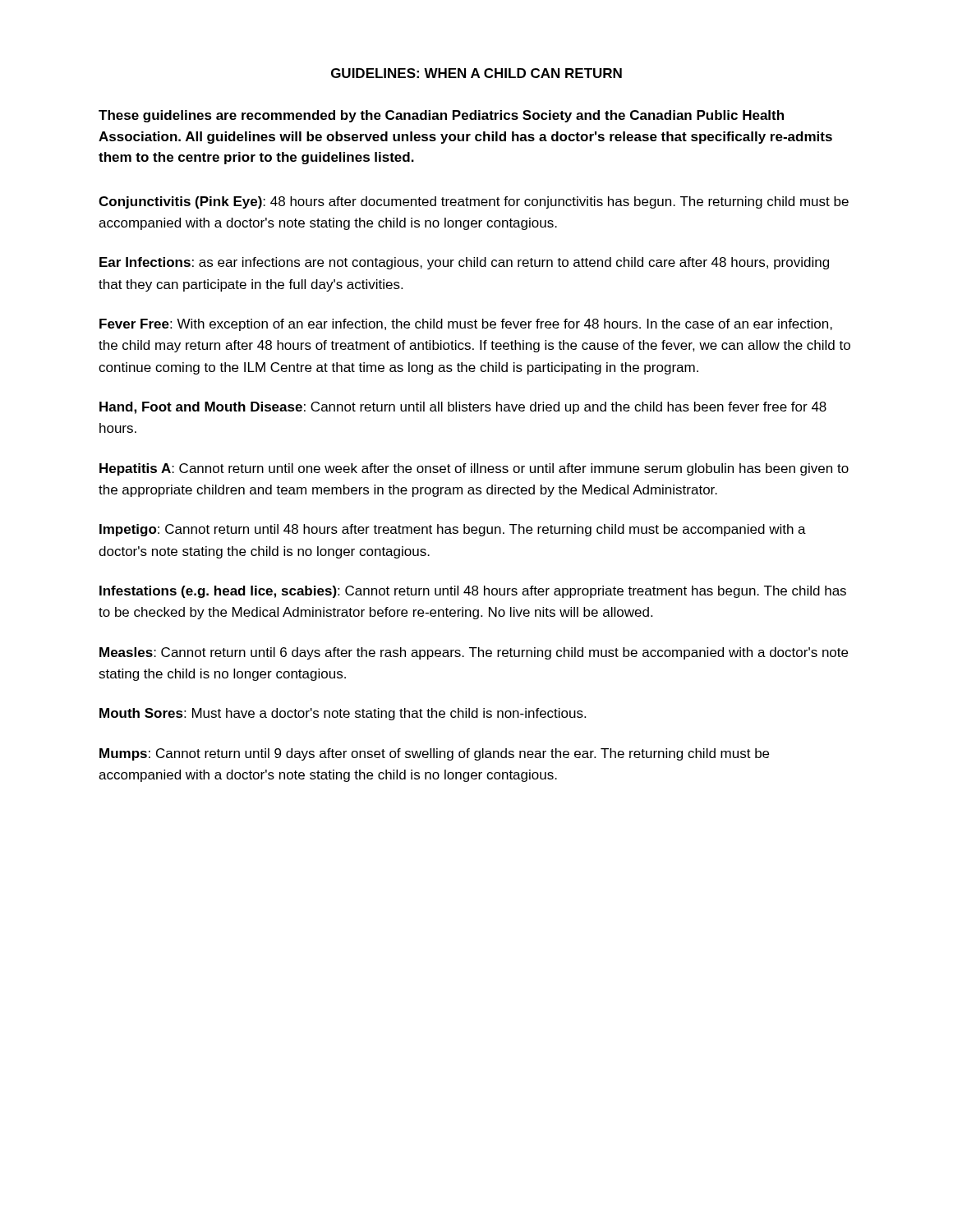Point to the block beginning "Impetigo: Cannot return until 48 hours after"
The image size is (953, 1232).
point(452,540)
